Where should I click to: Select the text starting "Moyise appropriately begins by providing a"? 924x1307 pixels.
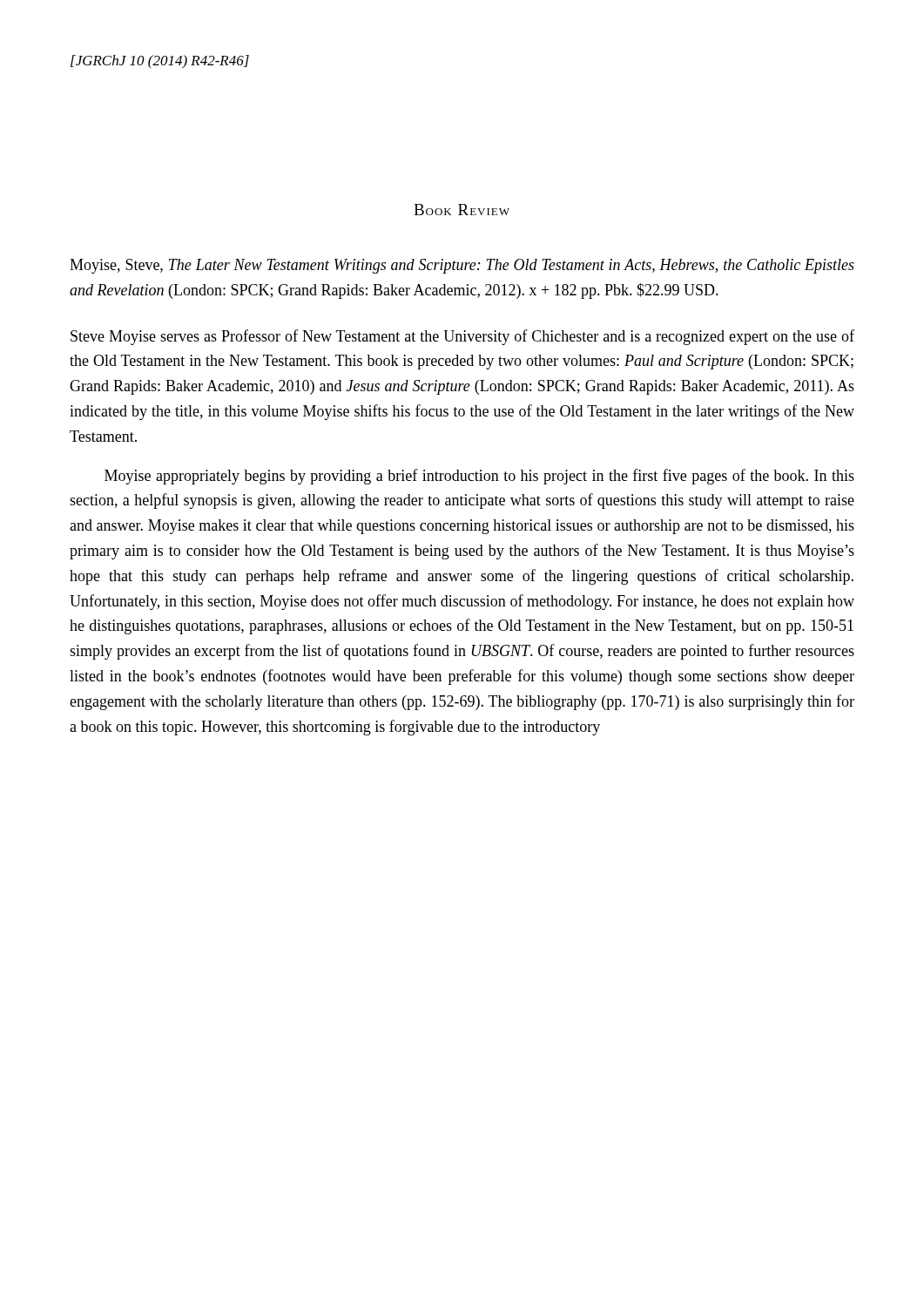click(462, 601)
